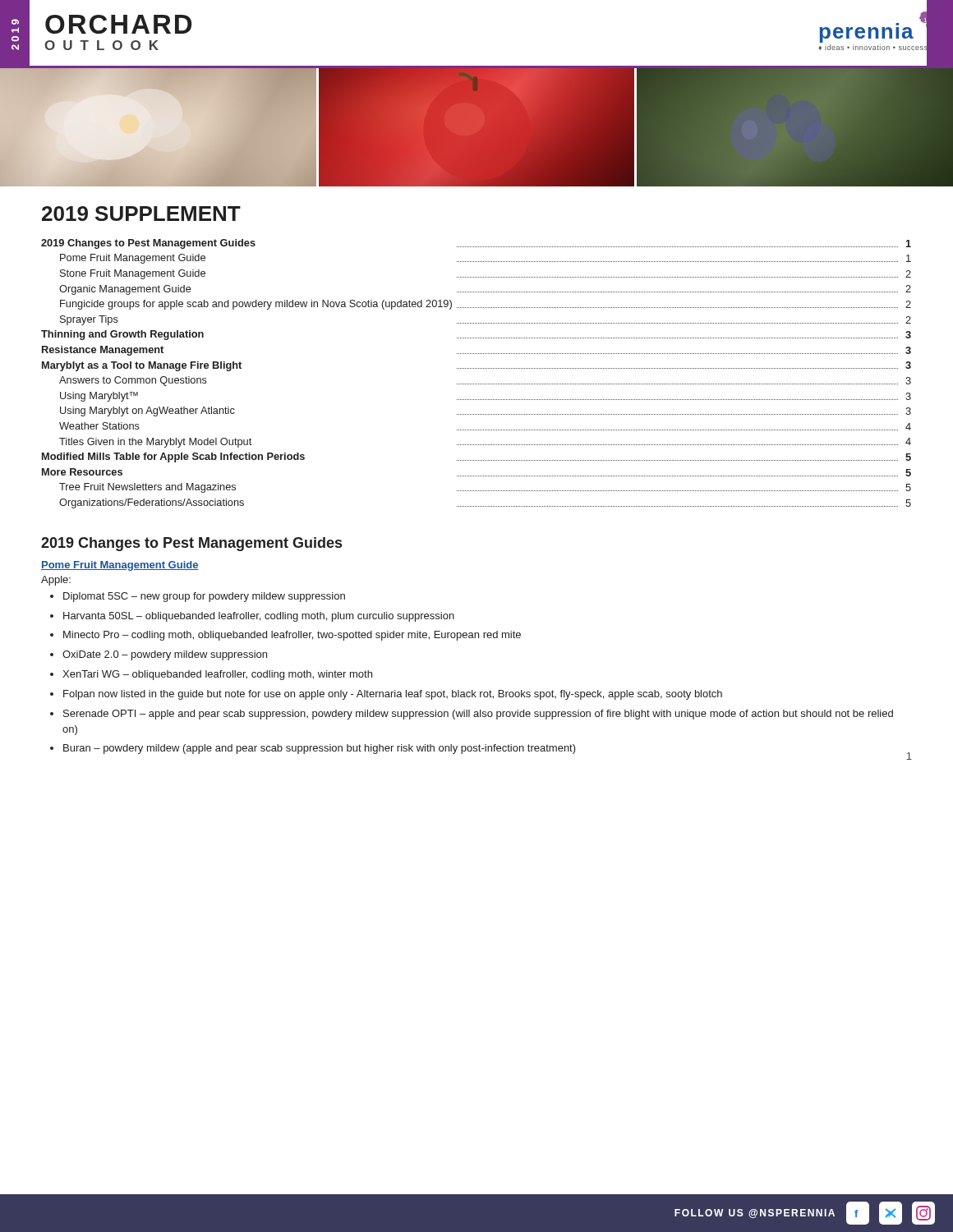Find the text with the text "Pome Fruit Management Guide"
Viewport: 953px width, 1232px height.
[120, 564]
